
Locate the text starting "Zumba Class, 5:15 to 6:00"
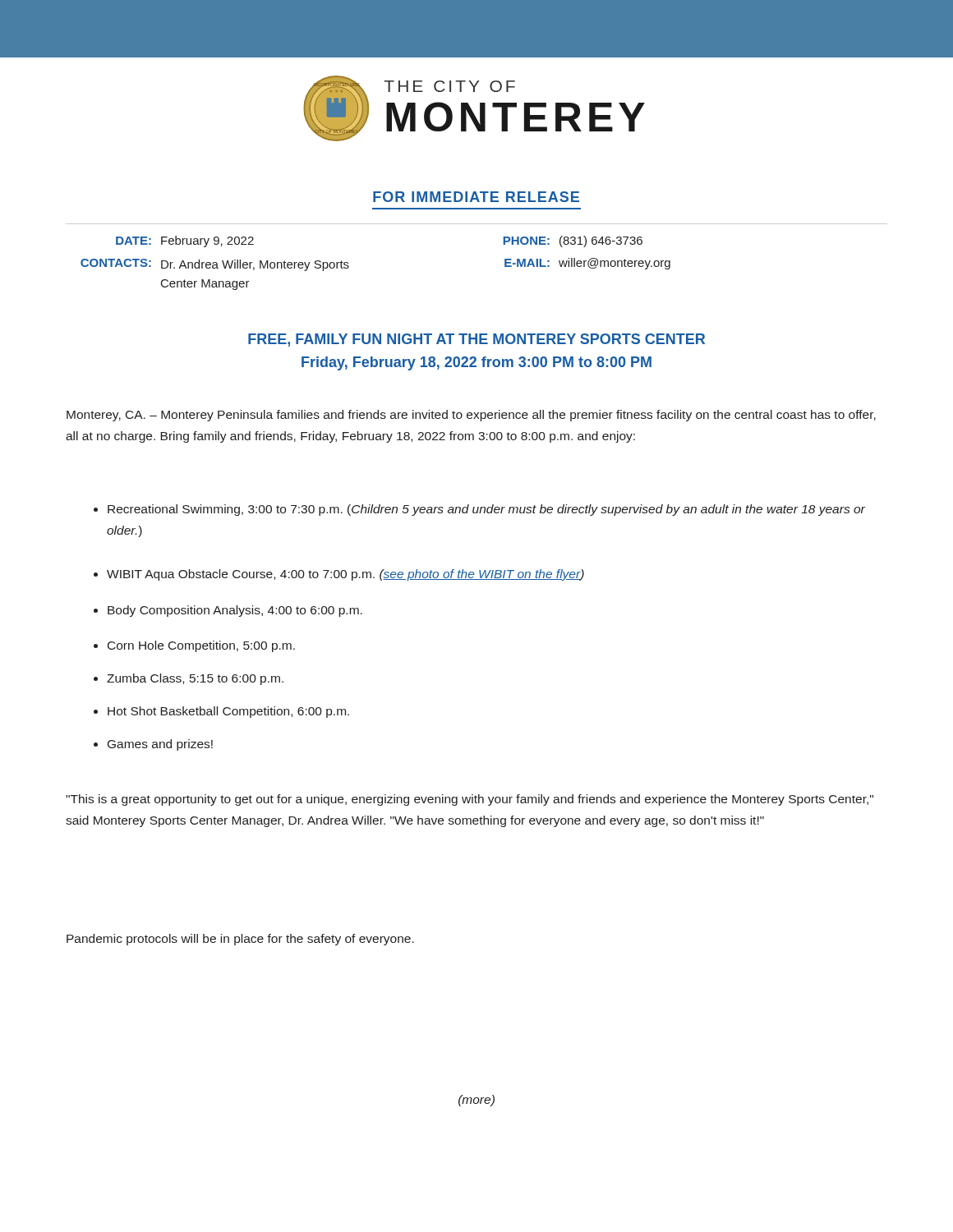(x=189, y=679)
